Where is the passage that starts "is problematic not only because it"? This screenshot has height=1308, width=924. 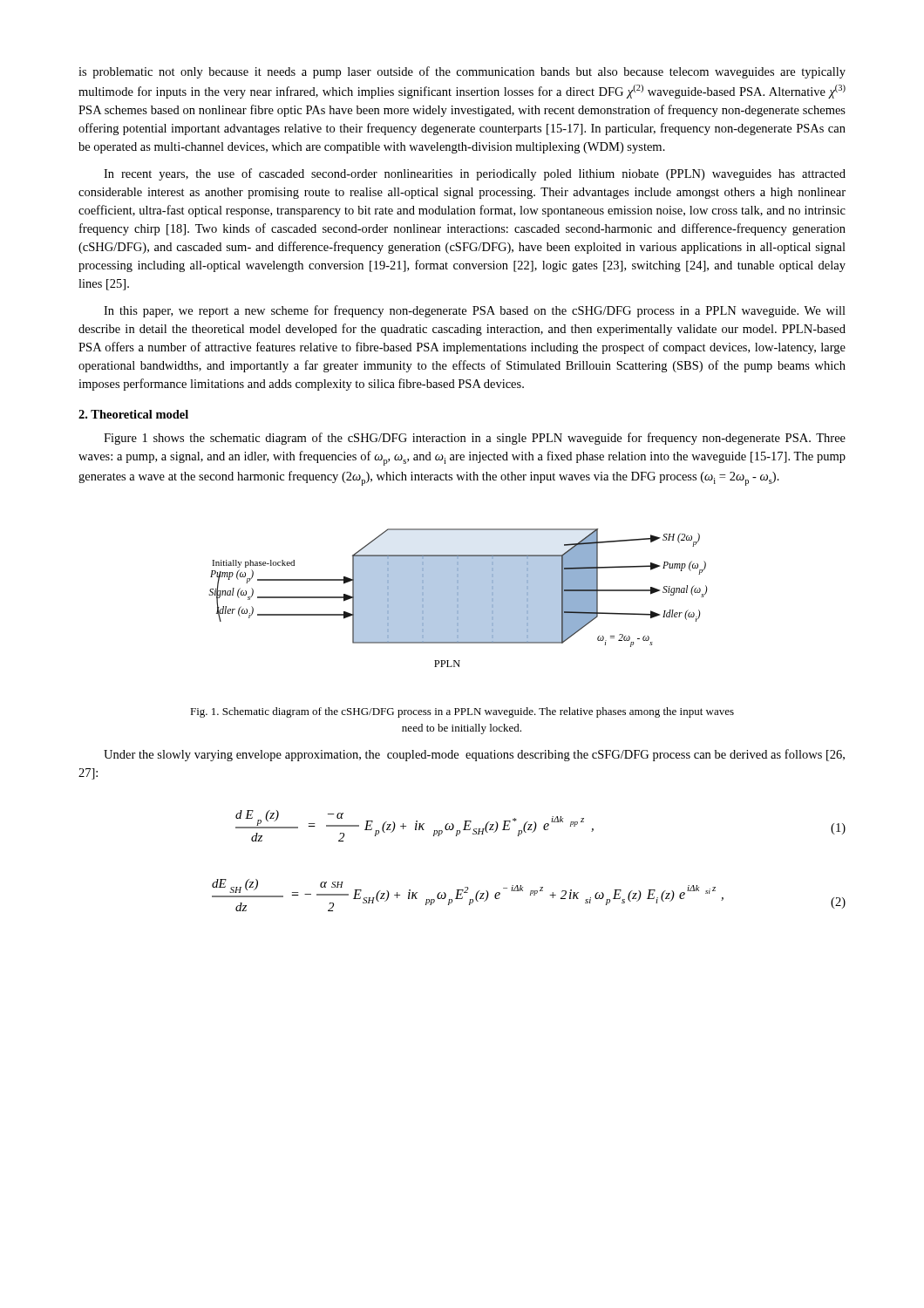[x=462, y=109]
